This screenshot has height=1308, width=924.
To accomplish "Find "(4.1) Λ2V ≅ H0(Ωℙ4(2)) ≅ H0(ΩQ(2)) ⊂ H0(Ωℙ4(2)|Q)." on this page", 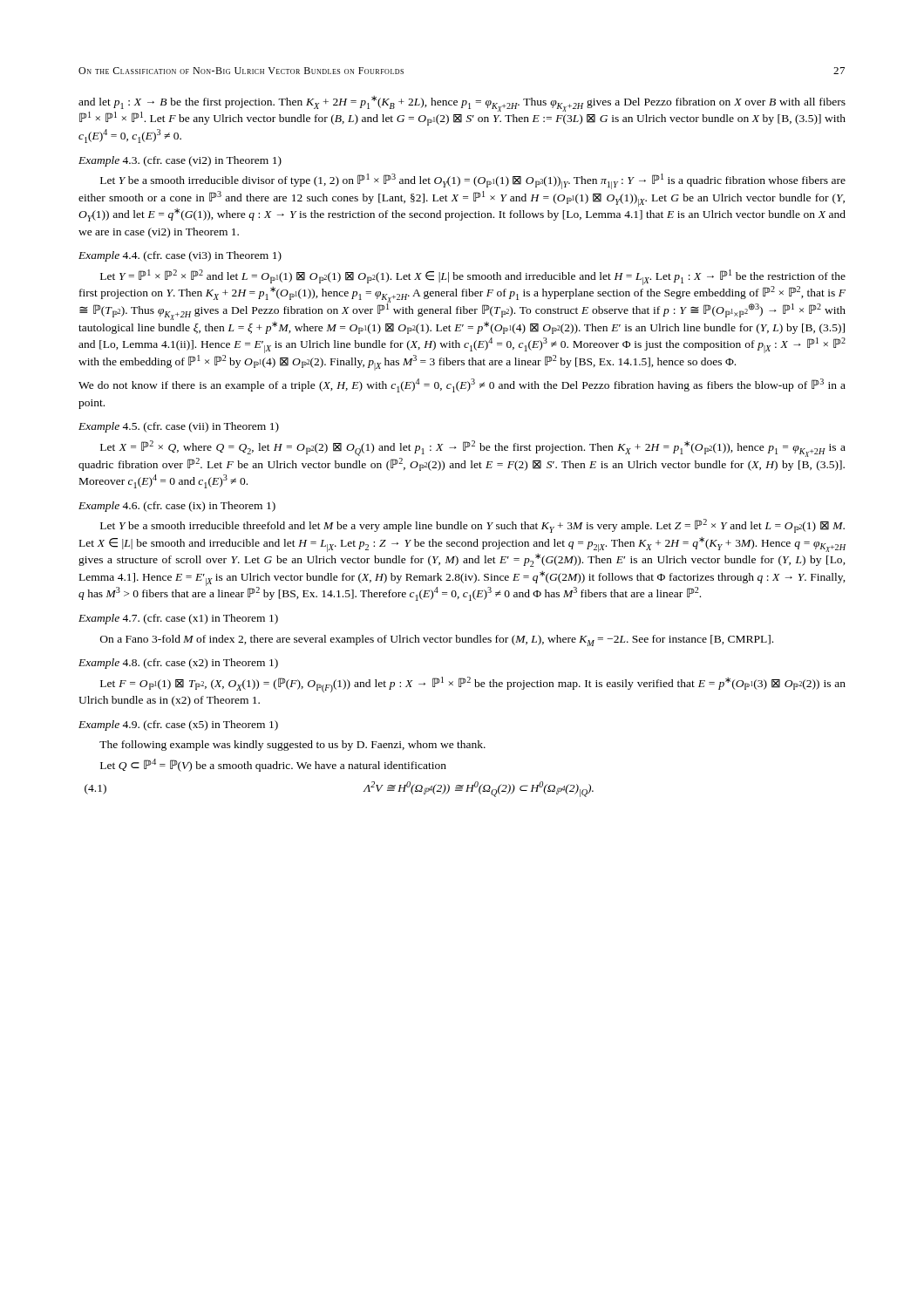I will tap(462, 788).
